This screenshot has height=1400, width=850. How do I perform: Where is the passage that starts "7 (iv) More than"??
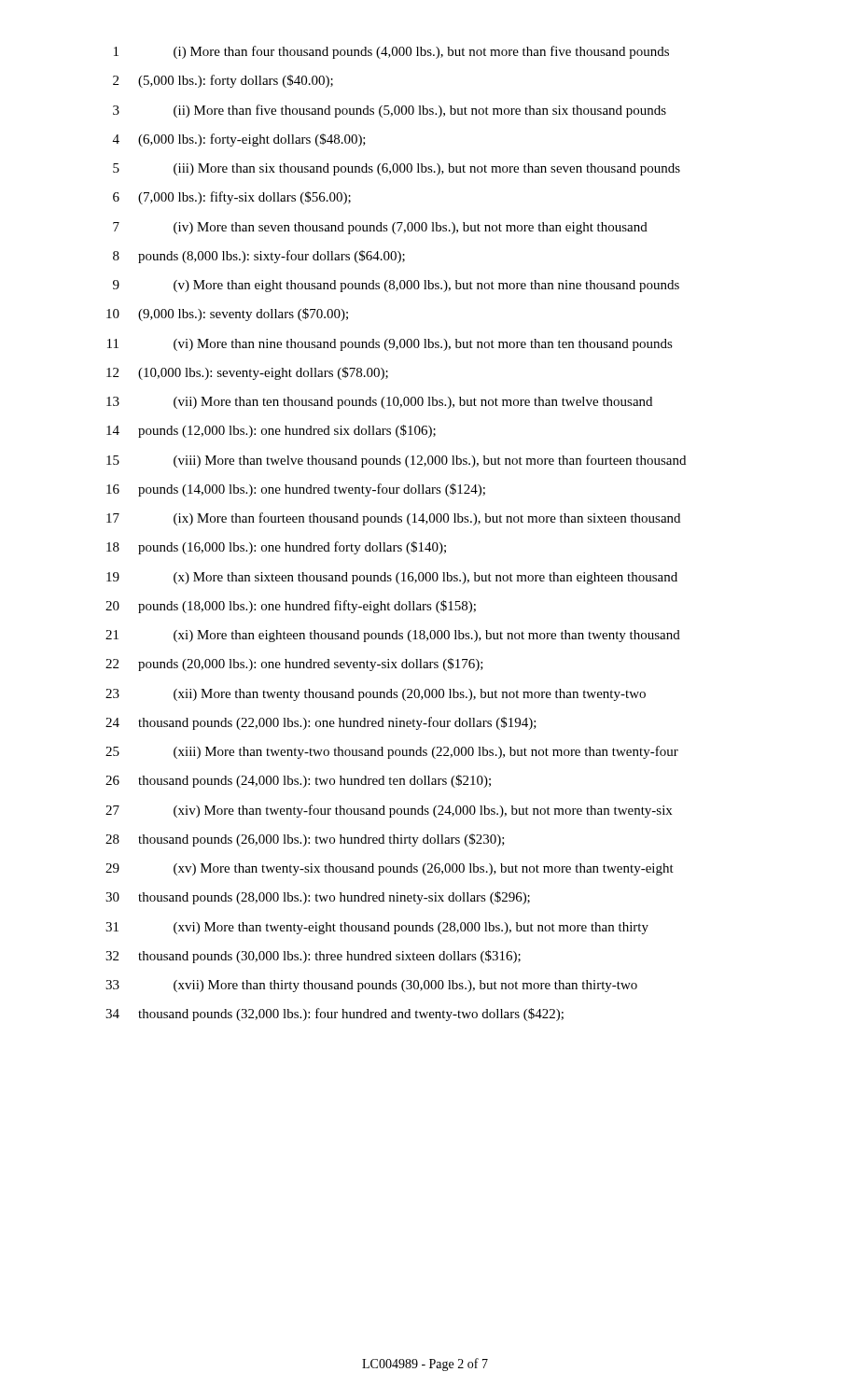coord(425,227)
